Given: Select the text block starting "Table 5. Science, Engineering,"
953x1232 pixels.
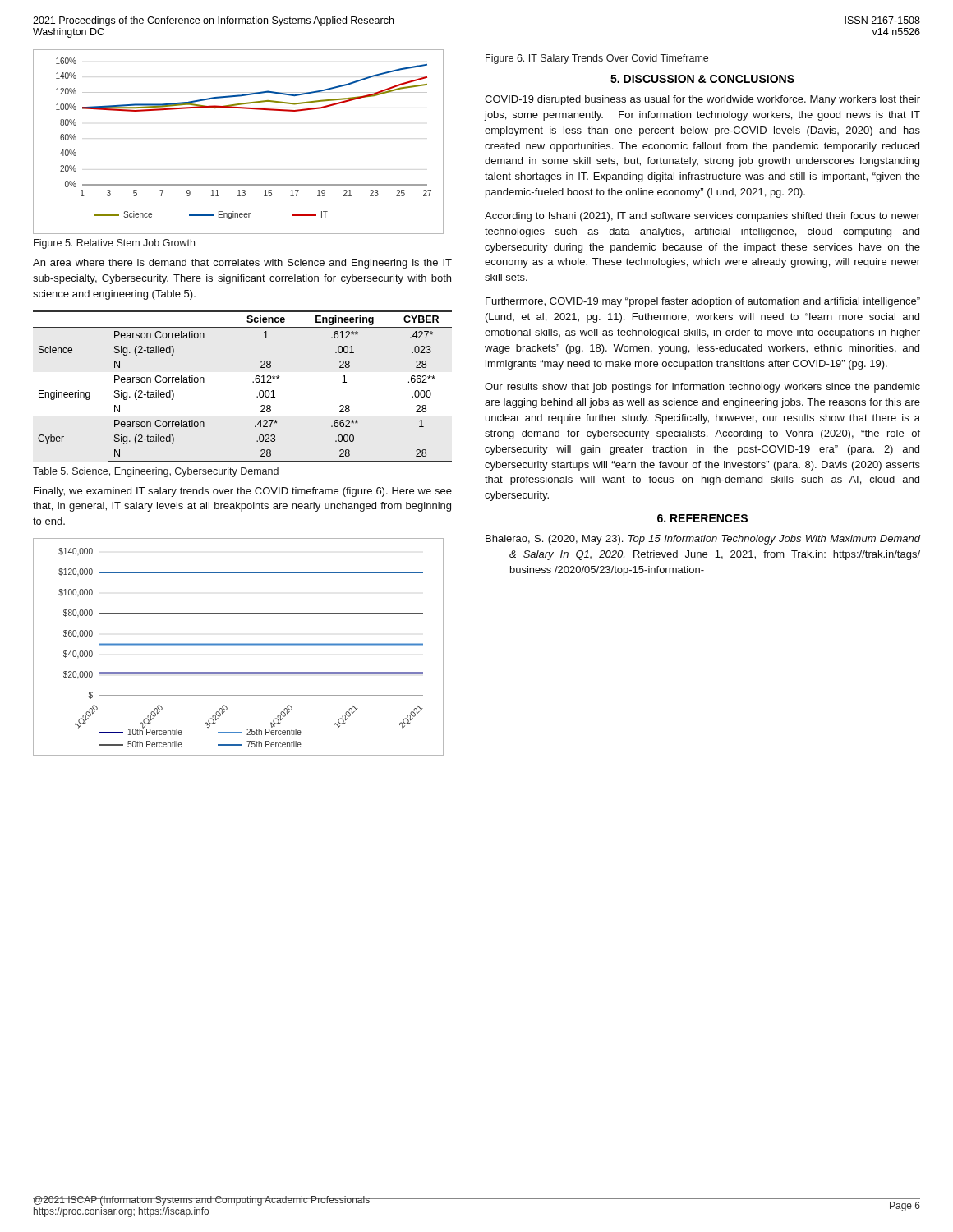Looking at the screenshot, I should point(156,471).
